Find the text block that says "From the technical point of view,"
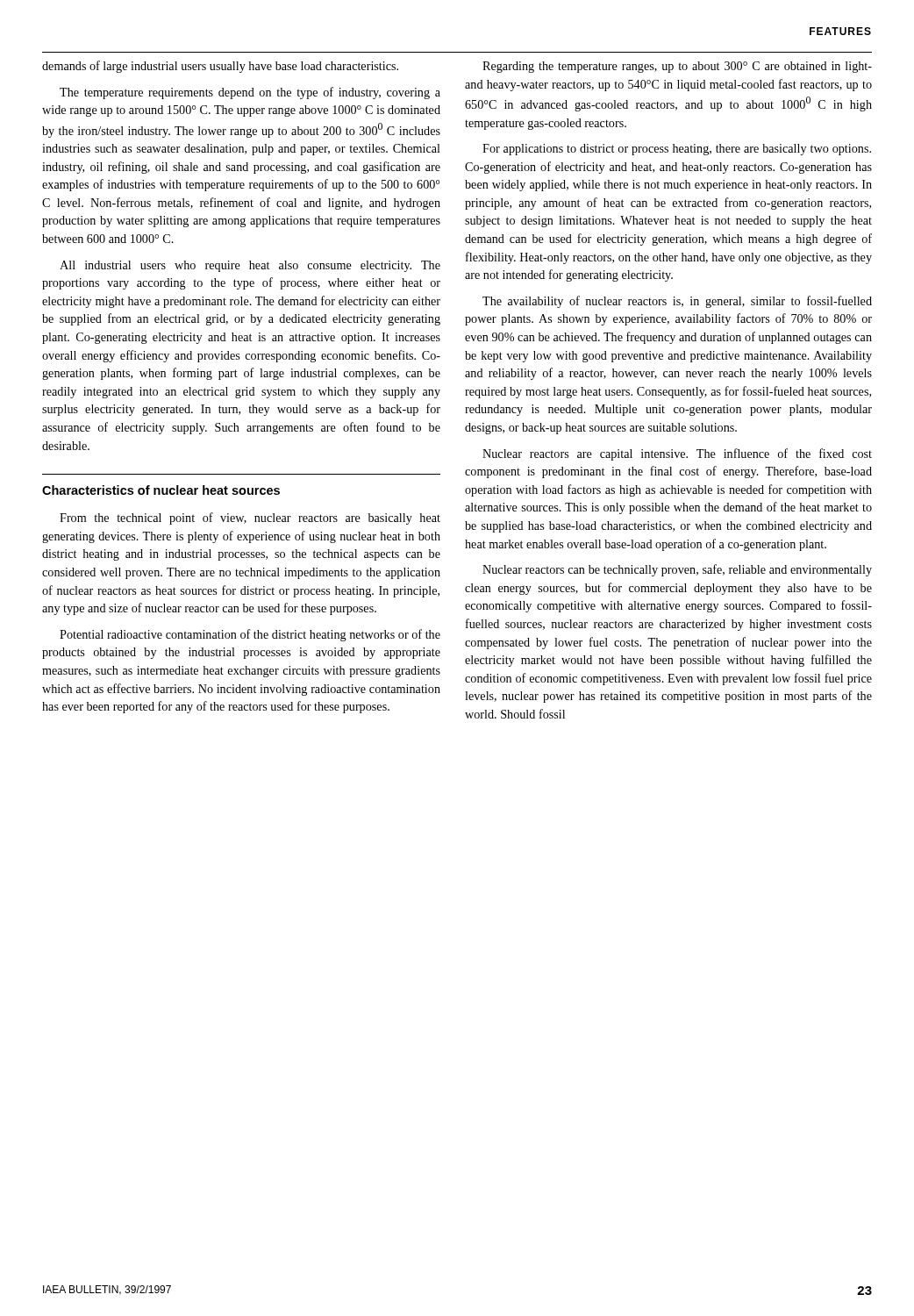 (x=241, y=563)
